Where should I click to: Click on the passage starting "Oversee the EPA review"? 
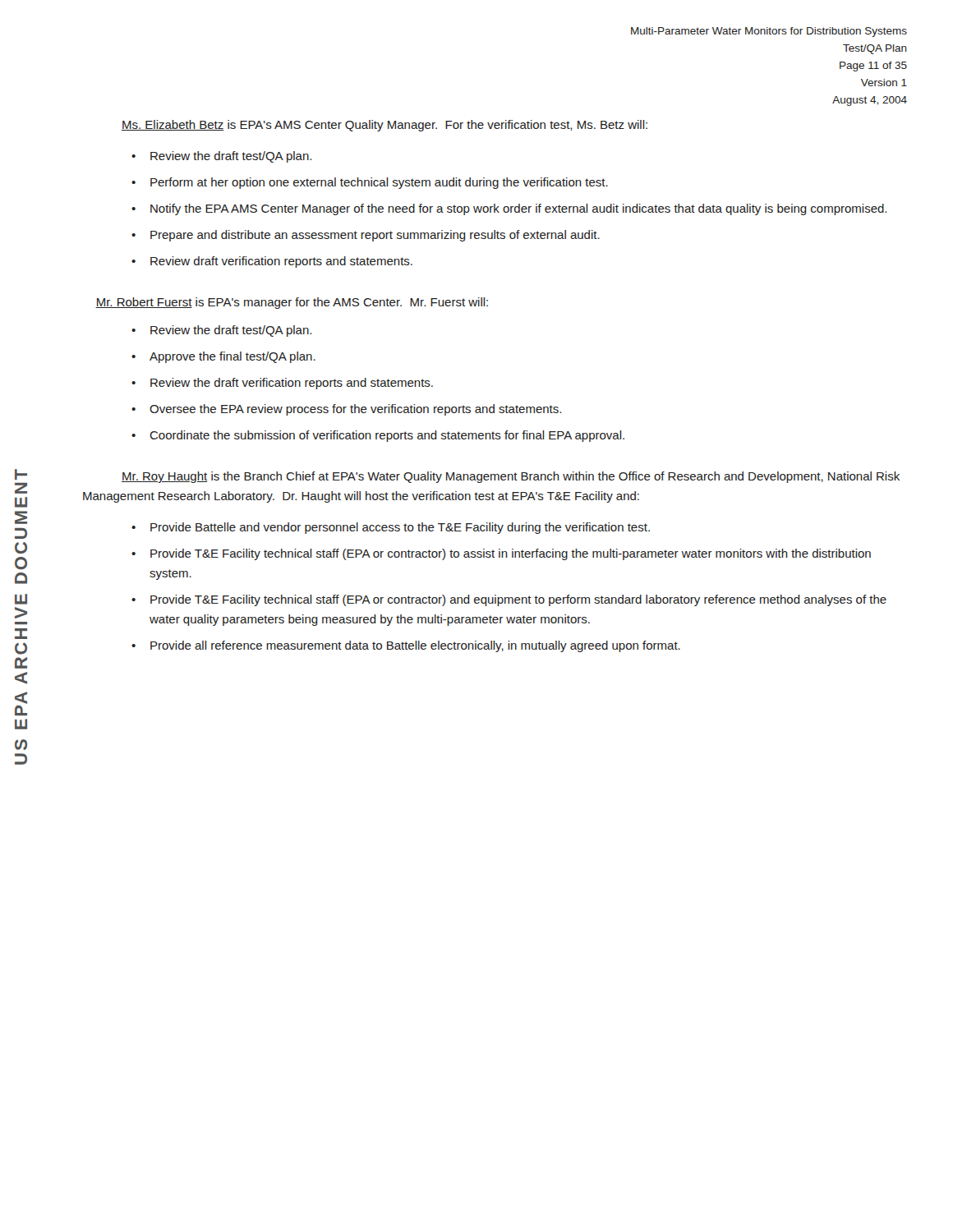pos(495,409)
